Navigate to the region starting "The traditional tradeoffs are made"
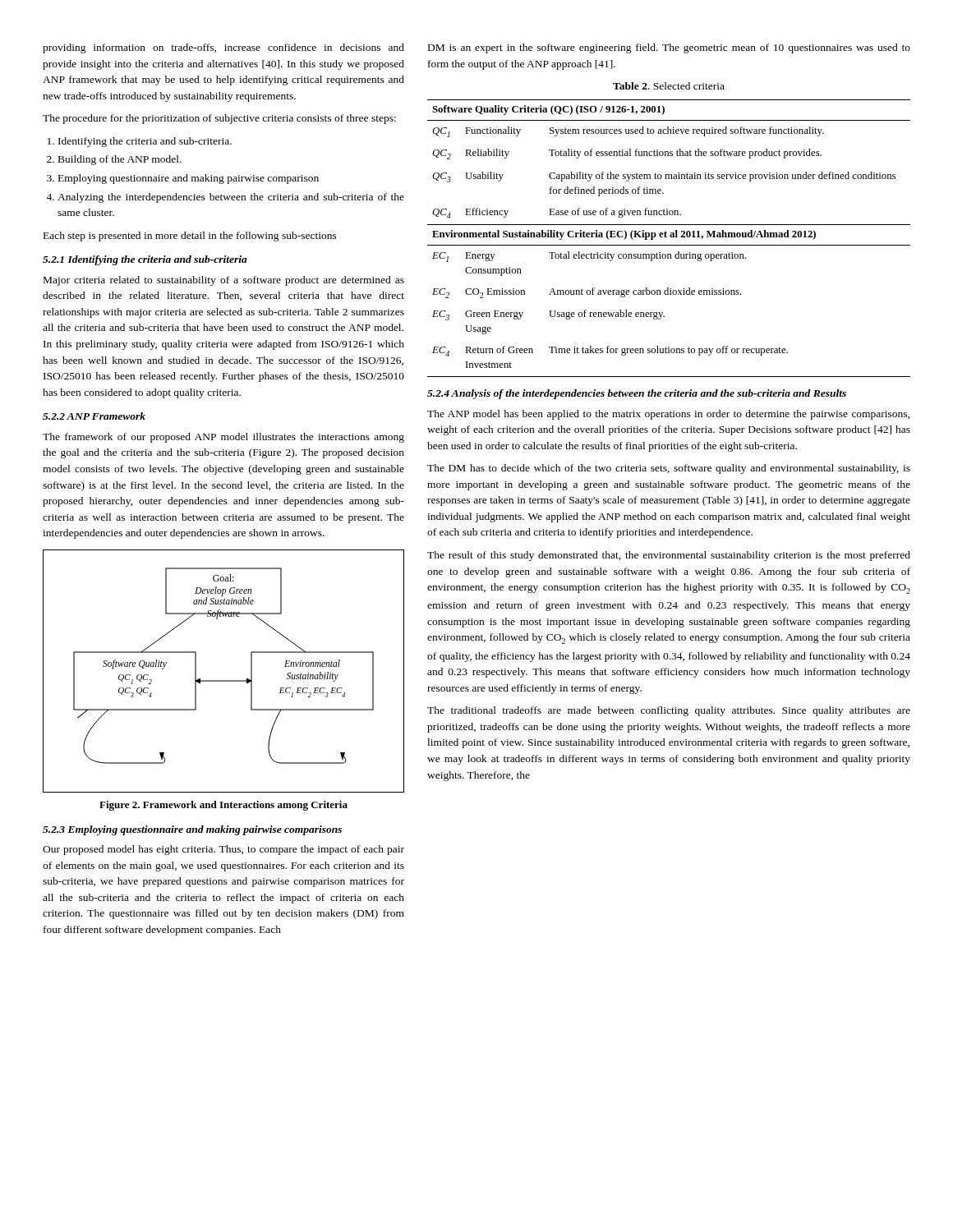 [669, 743]
